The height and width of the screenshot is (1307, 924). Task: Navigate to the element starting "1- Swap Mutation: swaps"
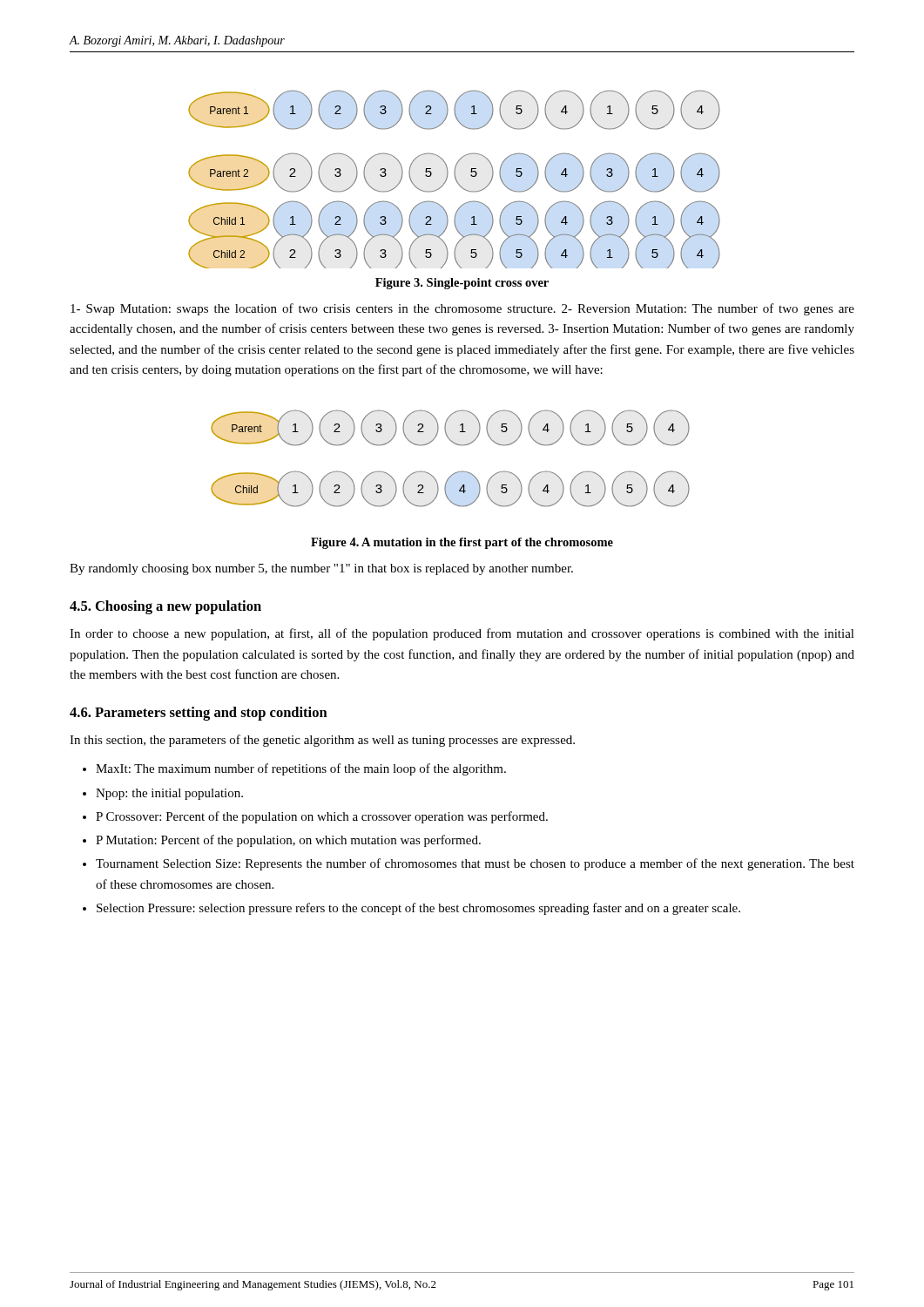coord(462,339)
